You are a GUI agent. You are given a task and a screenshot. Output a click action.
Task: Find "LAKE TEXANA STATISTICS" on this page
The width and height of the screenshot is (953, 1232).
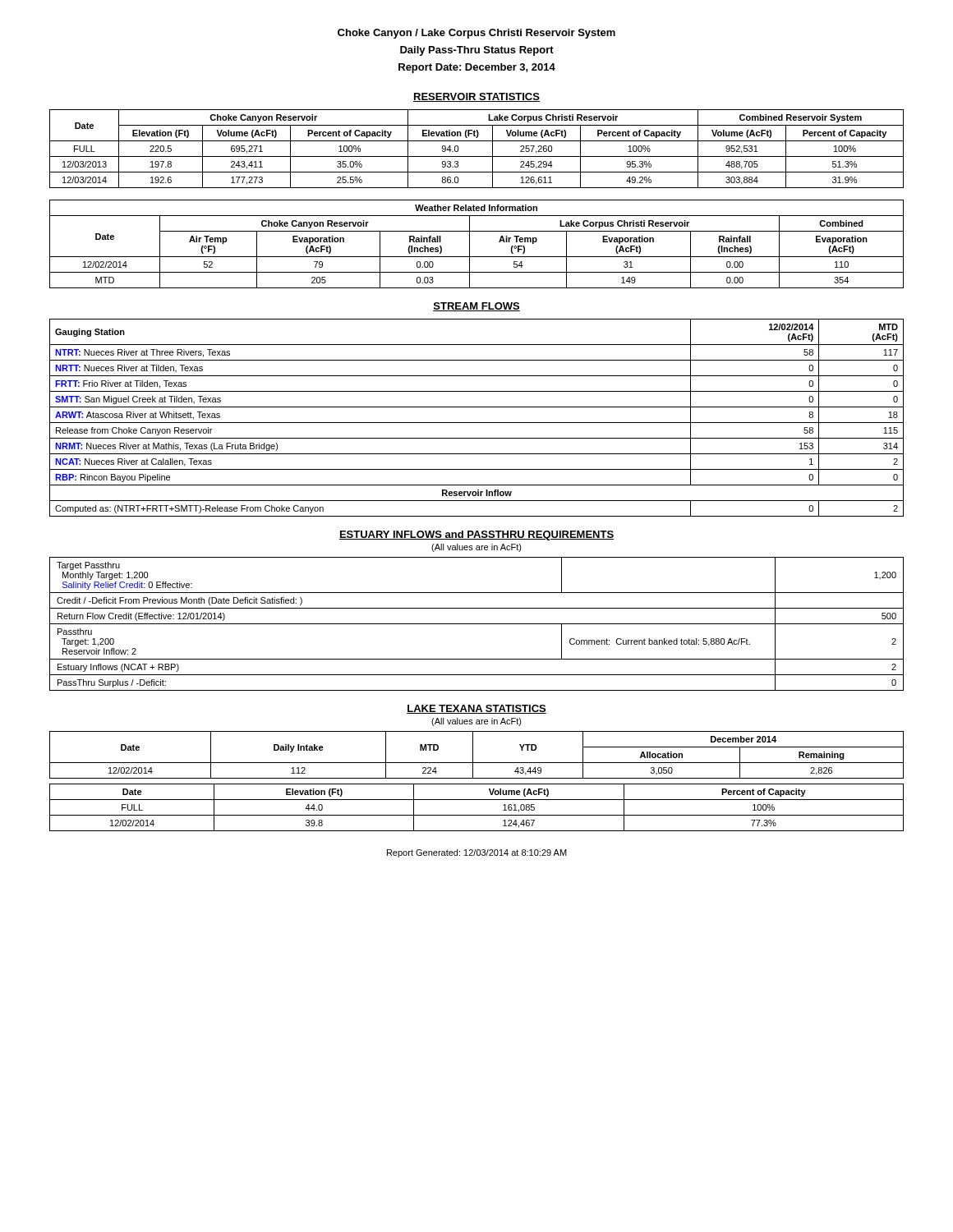(476, 709)
